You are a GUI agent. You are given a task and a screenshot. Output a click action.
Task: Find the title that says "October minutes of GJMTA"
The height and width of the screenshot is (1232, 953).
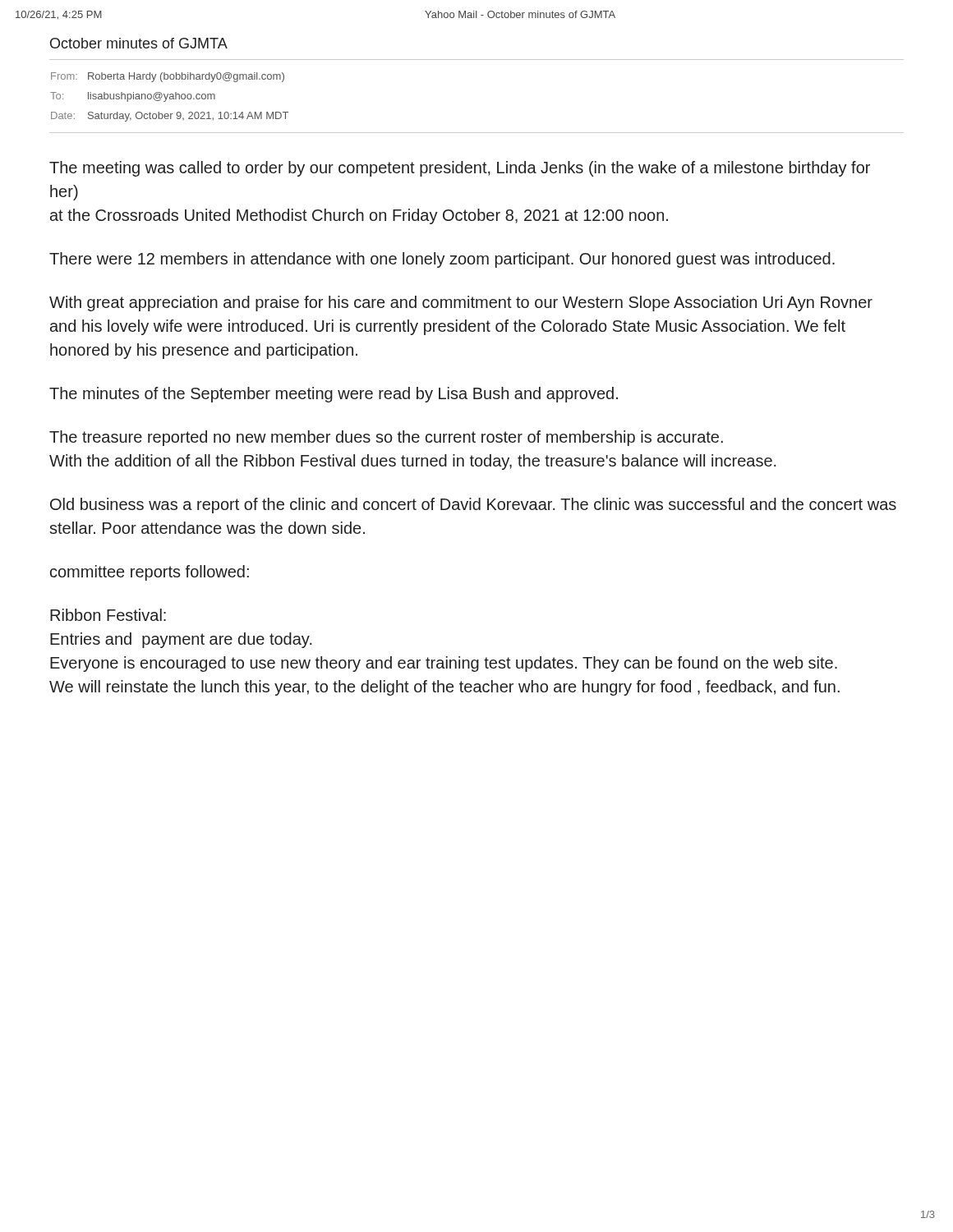138,44
